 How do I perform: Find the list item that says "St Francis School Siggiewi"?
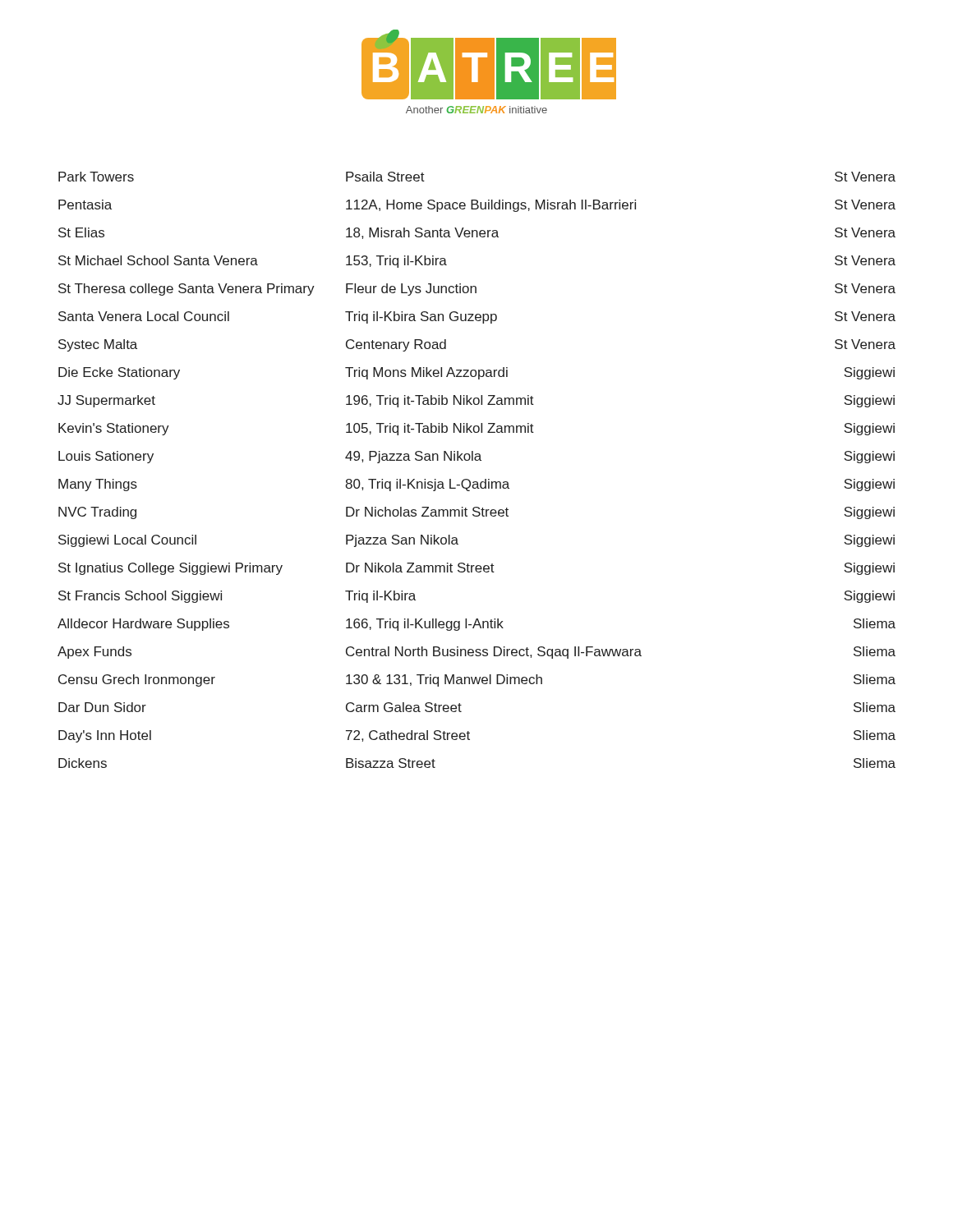[x=135, y=597]
